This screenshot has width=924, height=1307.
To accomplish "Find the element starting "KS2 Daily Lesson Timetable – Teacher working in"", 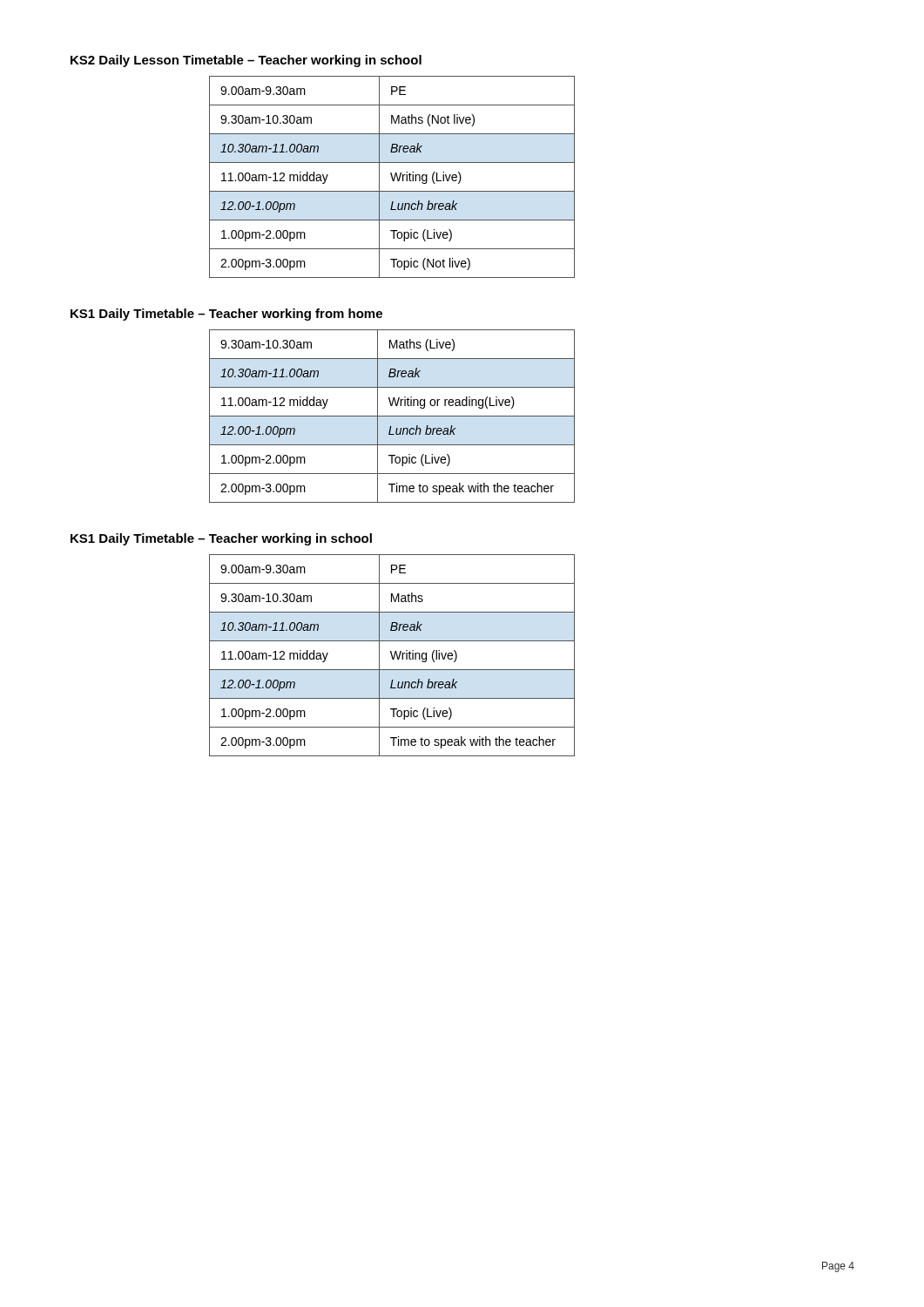I will coord(246,60).
